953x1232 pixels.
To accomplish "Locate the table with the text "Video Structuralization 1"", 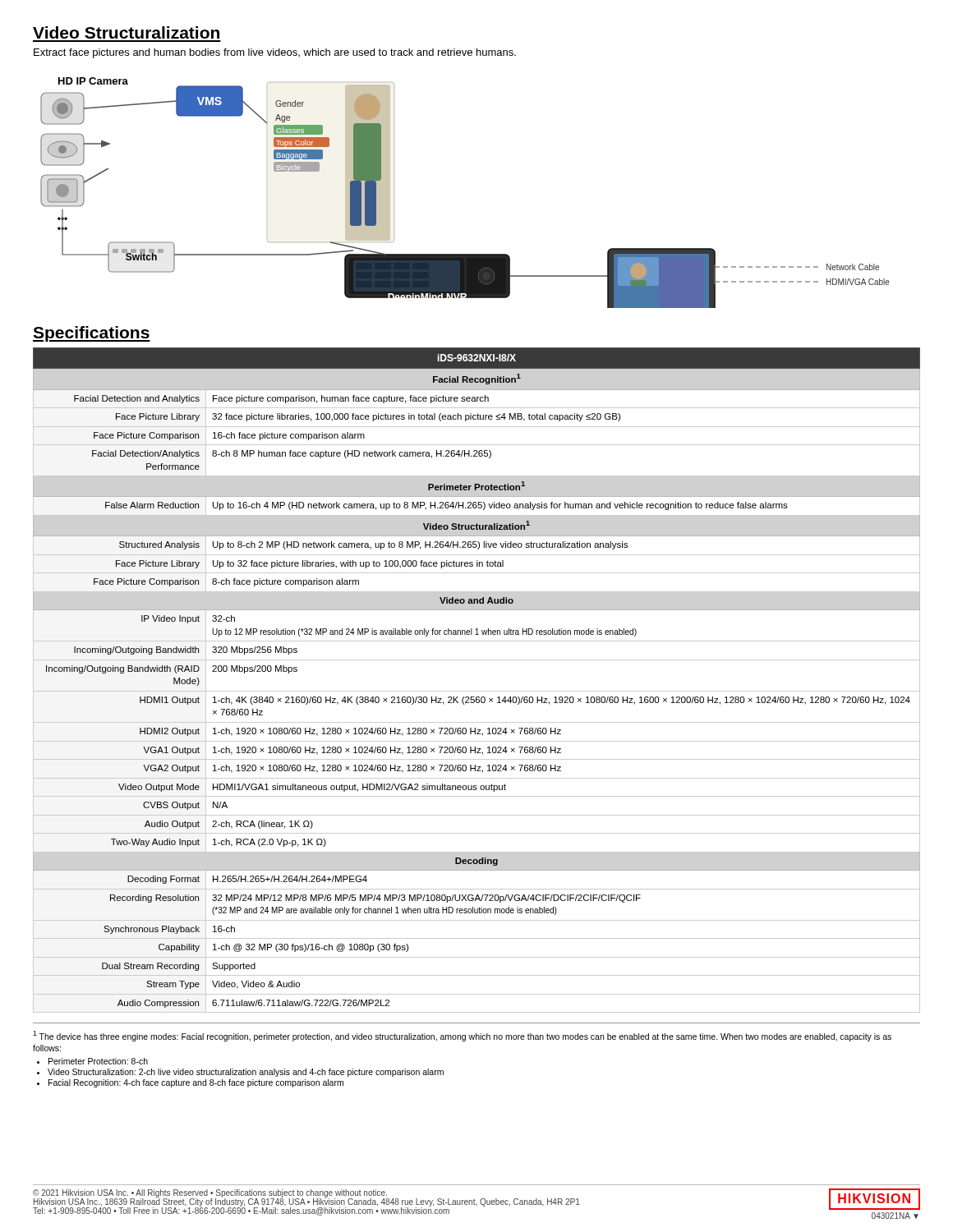I will tap(476, 680).
